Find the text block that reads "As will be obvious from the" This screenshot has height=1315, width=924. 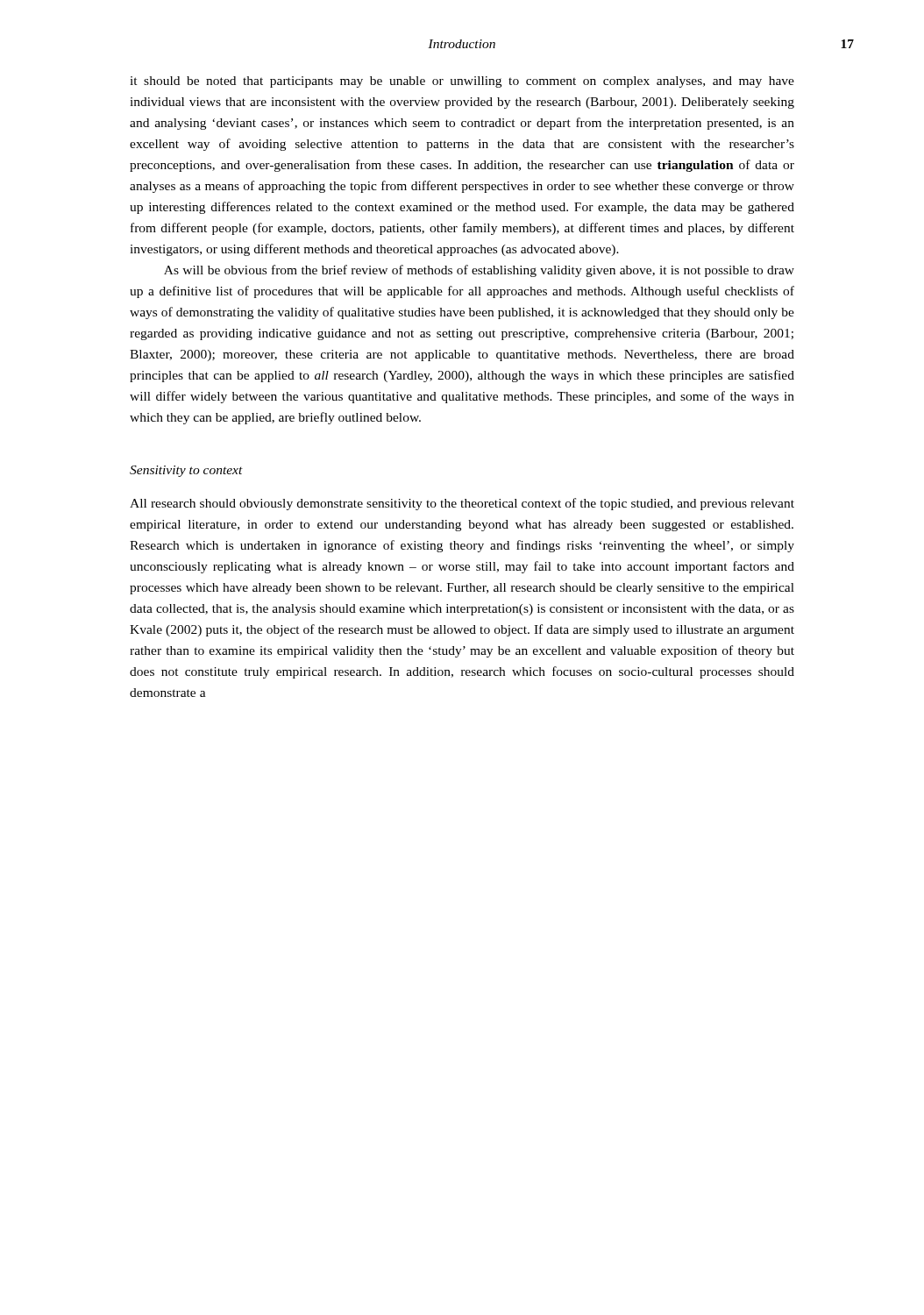coord(462,344)
